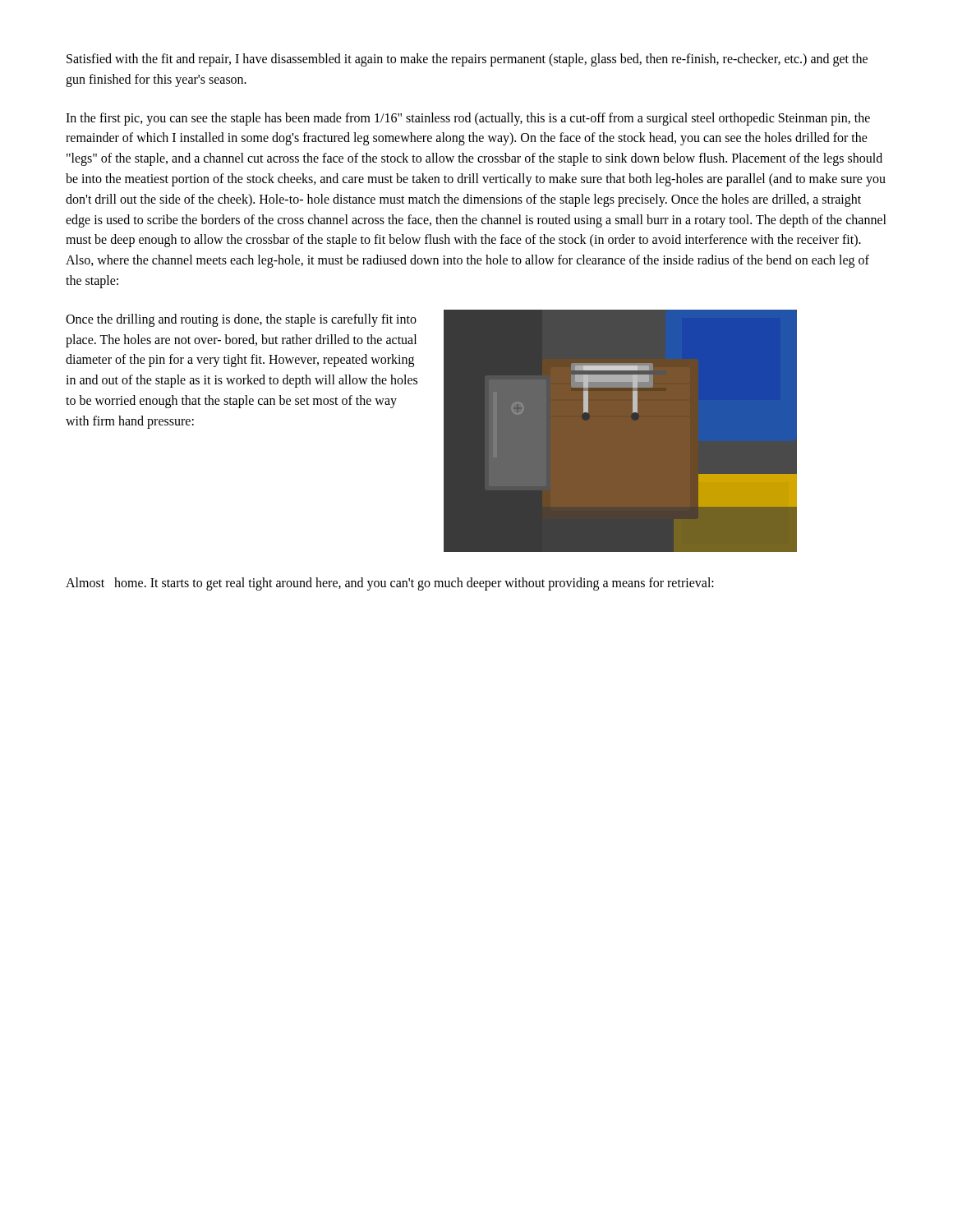Click the passage that begins "In the first pic, you"
The height and width of the screenshot is (1232, 953).
pyautogui.click(x=476, y=199)
